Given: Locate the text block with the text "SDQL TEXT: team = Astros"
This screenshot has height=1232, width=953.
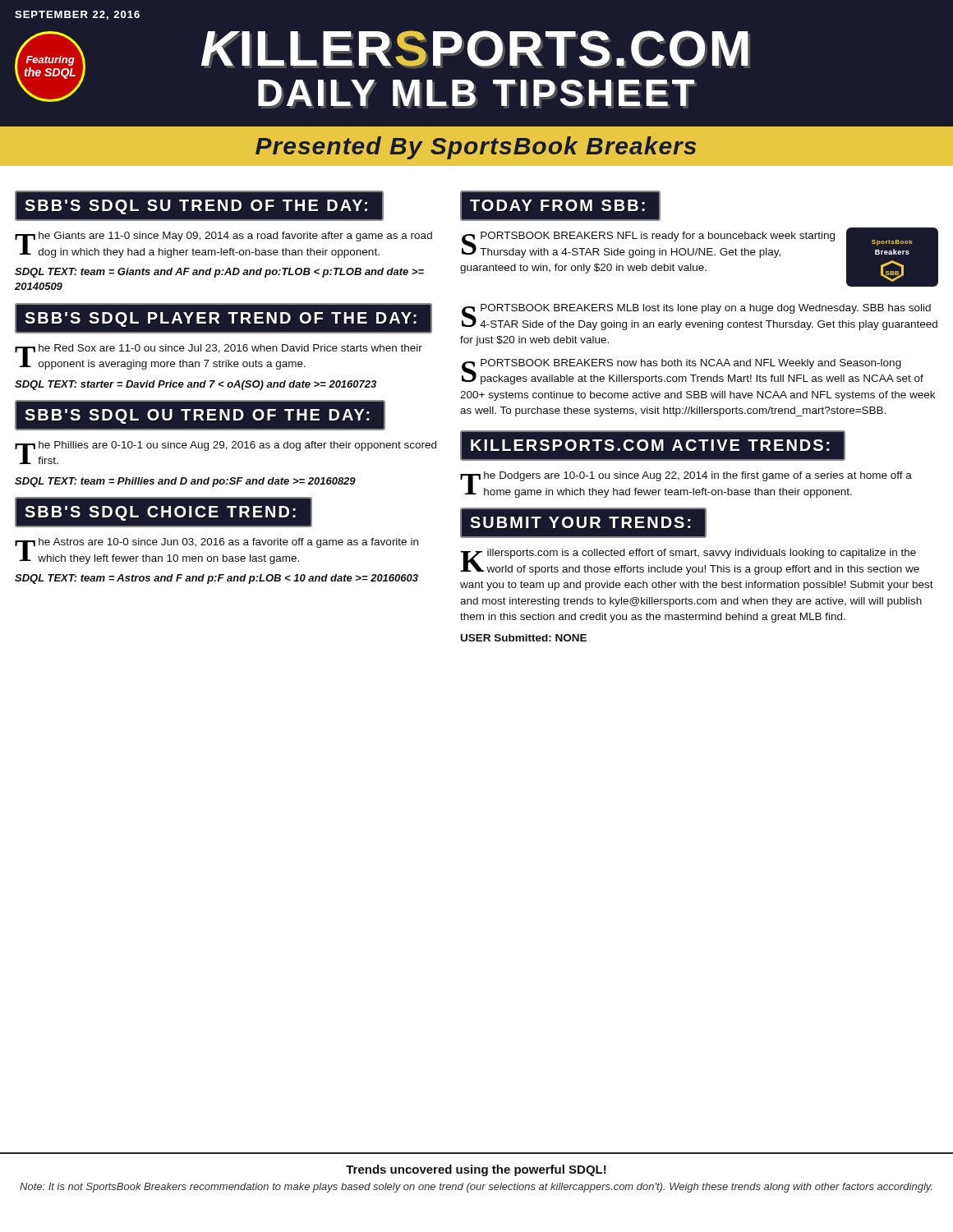Looking at the screenshot, I should coord(216,578).
